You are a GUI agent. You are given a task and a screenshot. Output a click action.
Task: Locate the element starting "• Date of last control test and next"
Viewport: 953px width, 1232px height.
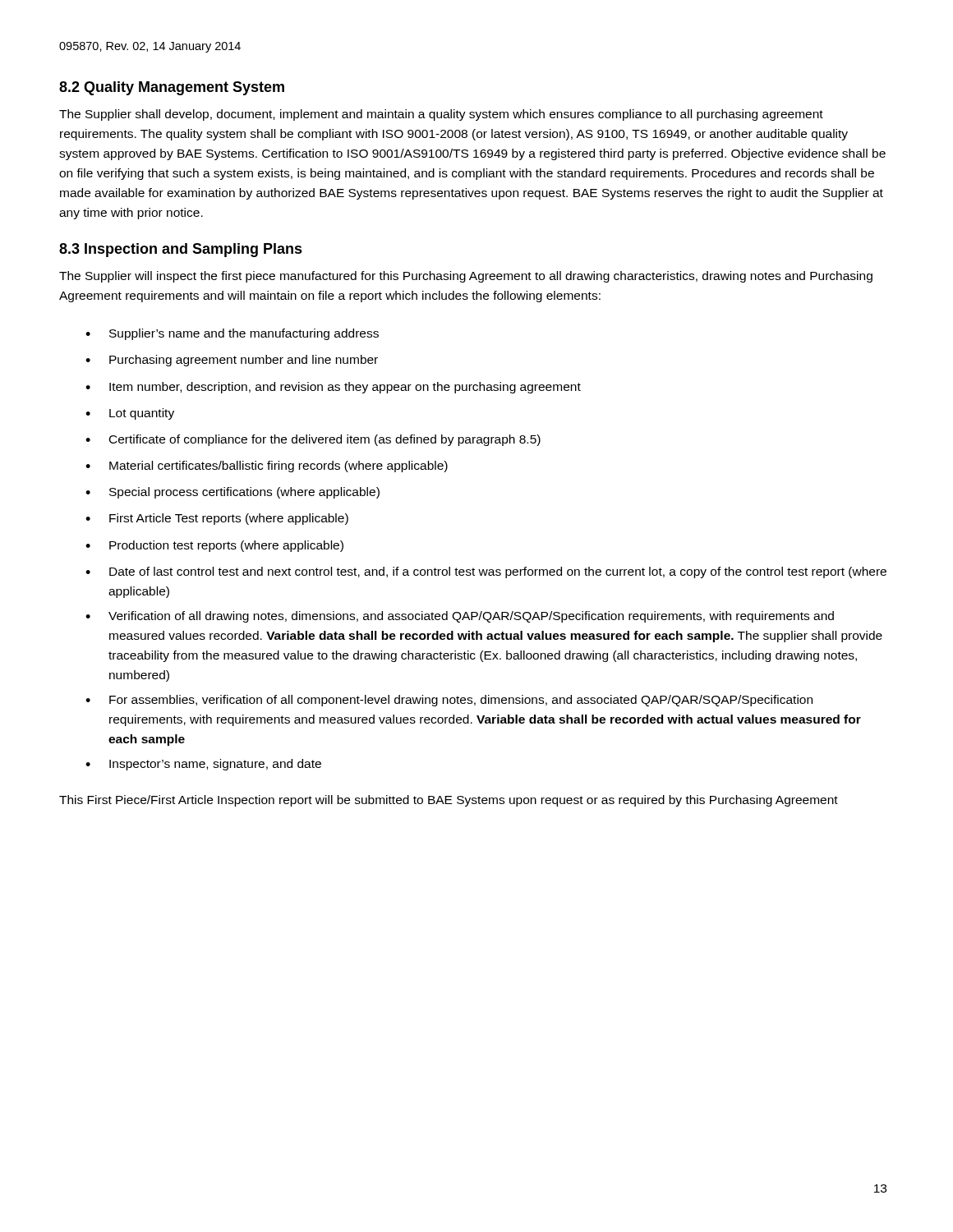pos(473,581)
